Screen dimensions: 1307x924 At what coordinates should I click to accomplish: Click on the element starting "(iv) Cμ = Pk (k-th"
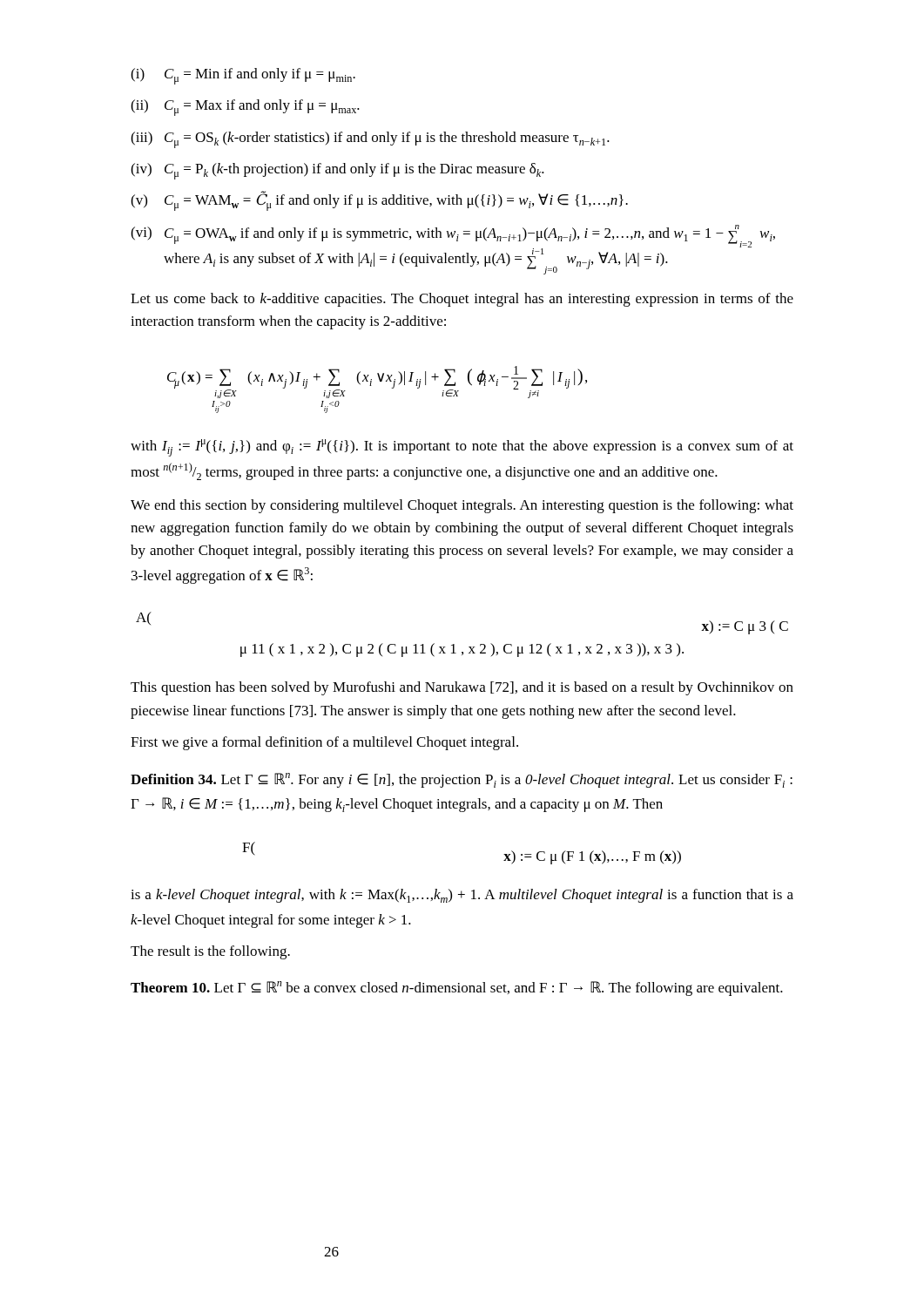462,170
